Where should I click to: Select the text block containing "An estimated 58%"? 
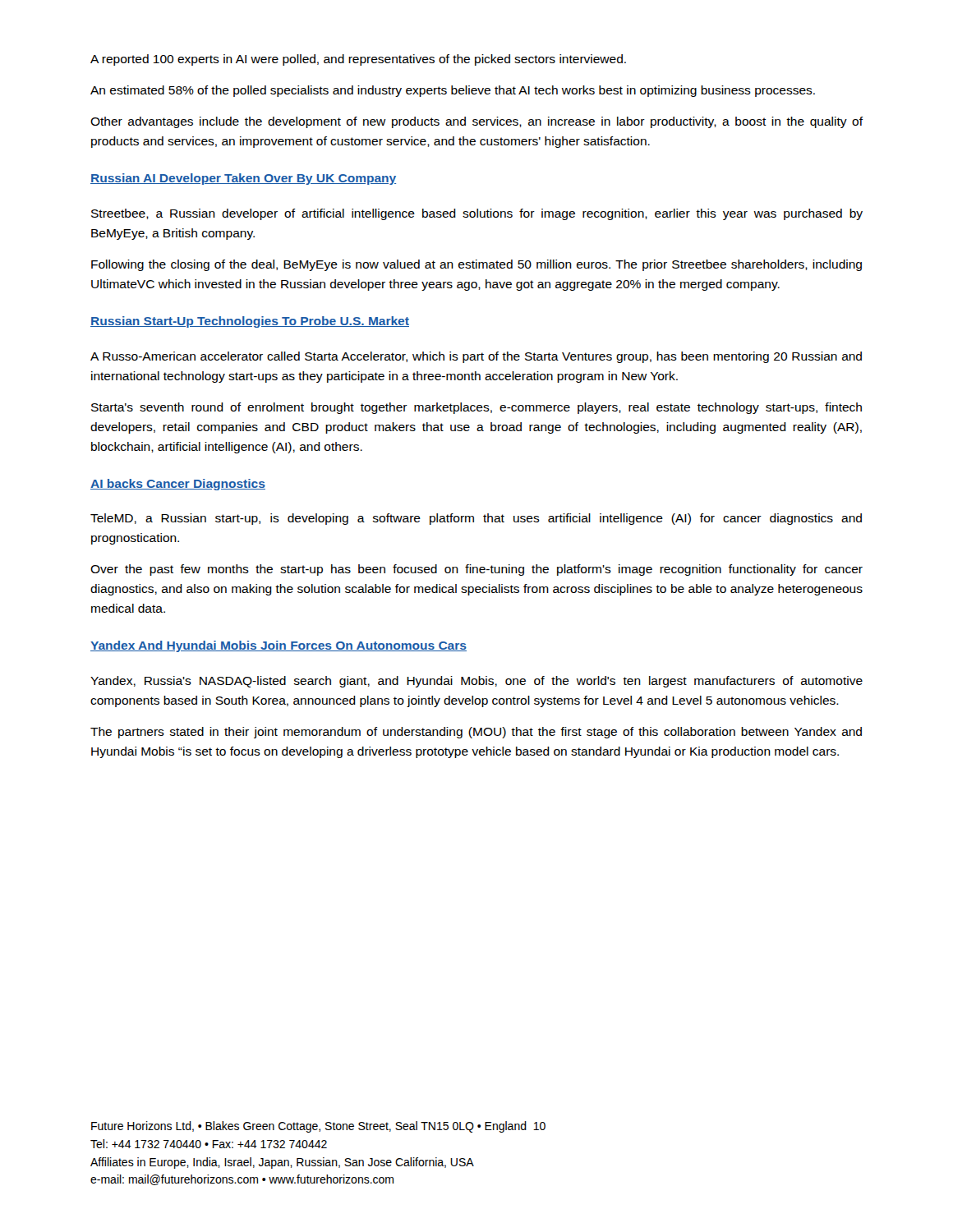click(453, 90)
